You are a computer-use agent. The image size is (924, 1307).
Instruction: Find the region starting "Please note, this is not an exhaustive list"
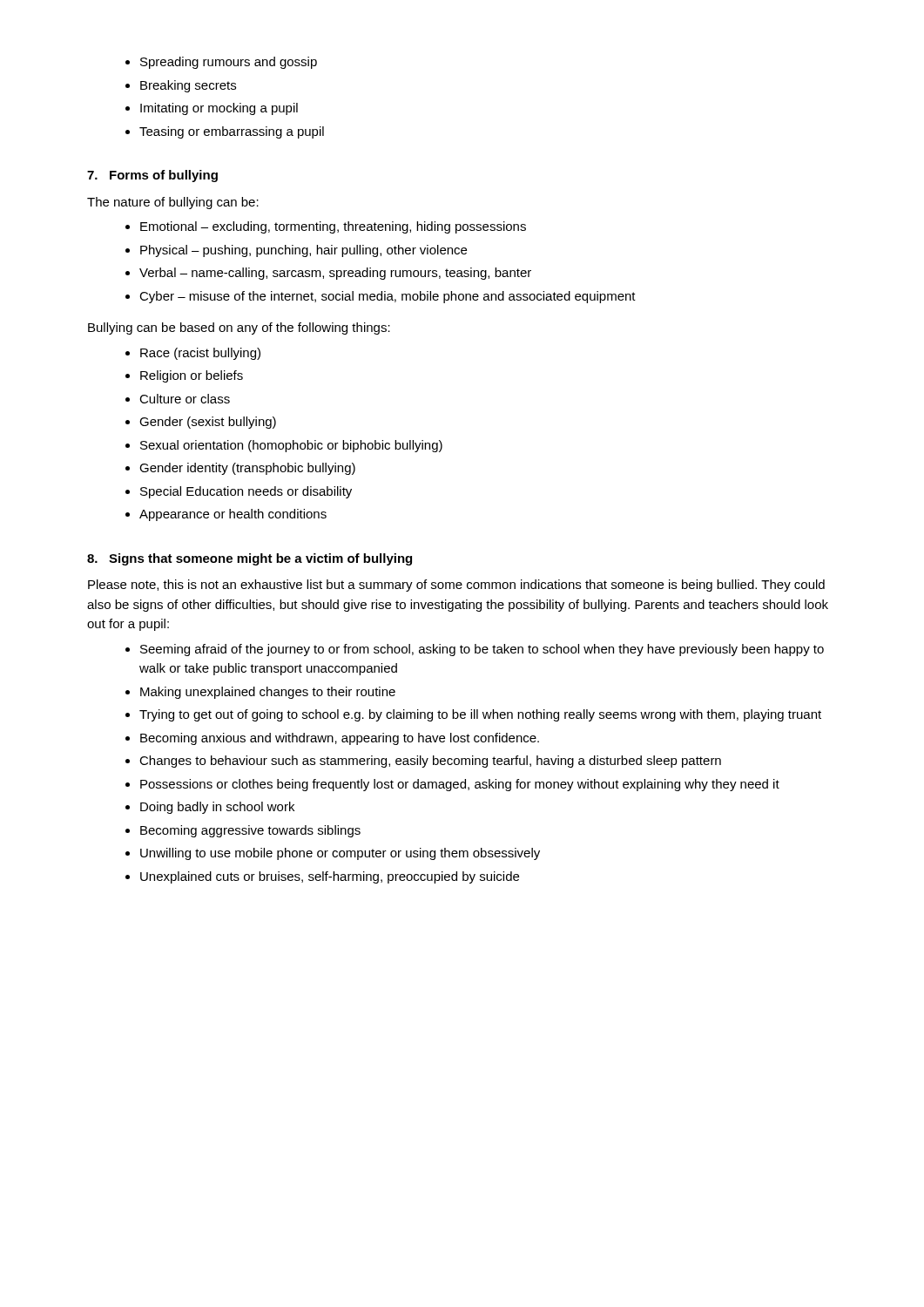click(462, 604)
